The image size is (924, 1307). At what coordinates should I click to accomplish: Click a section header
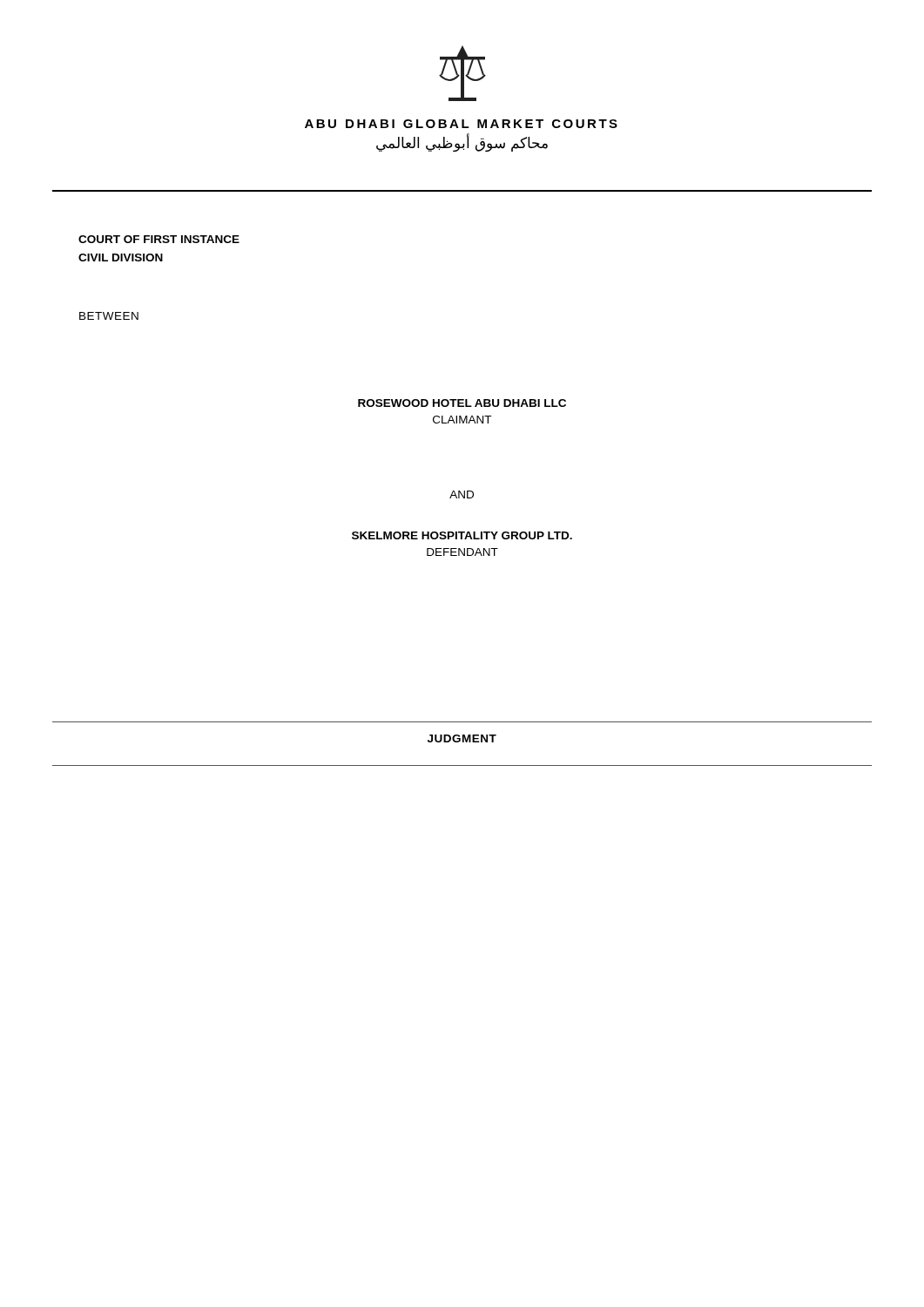(x=462, y=738)
